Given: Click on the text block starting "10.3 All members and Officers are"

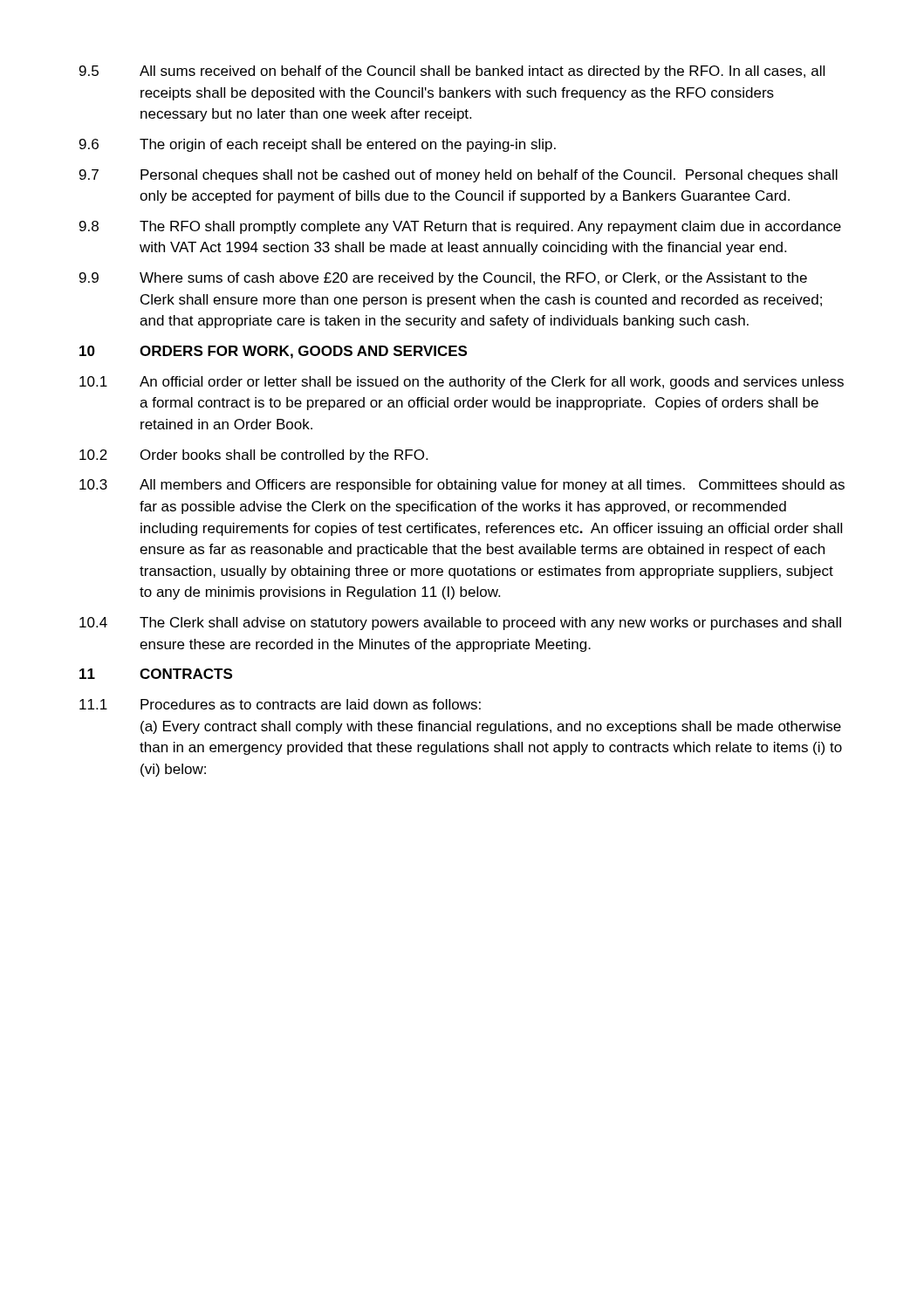Looking at the screenshot, I should click(x=462, y=539).
